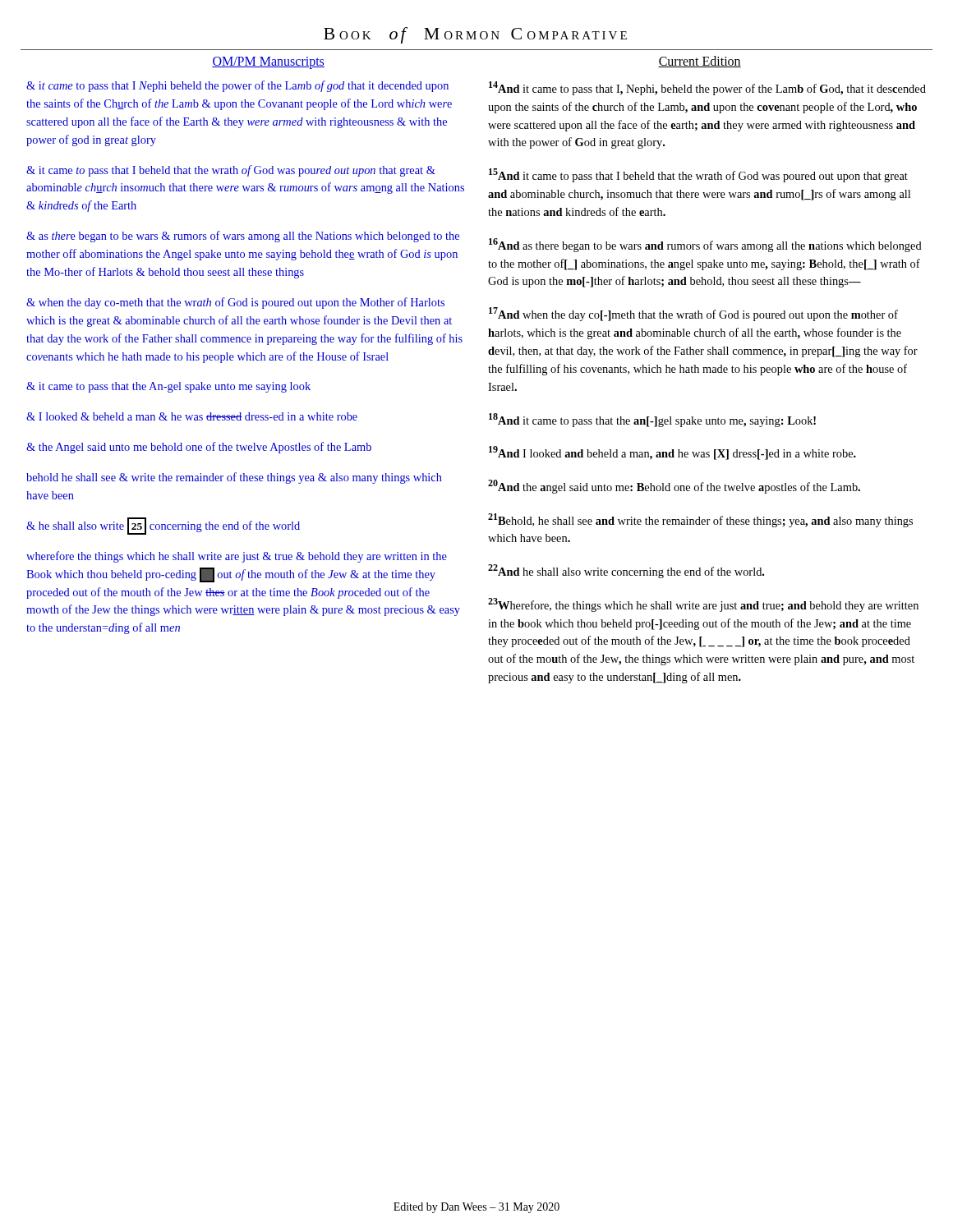953x1232 pixels.
Task: Find the block on this page that starts "& he shall also"
Action: [x=163, y=526]
